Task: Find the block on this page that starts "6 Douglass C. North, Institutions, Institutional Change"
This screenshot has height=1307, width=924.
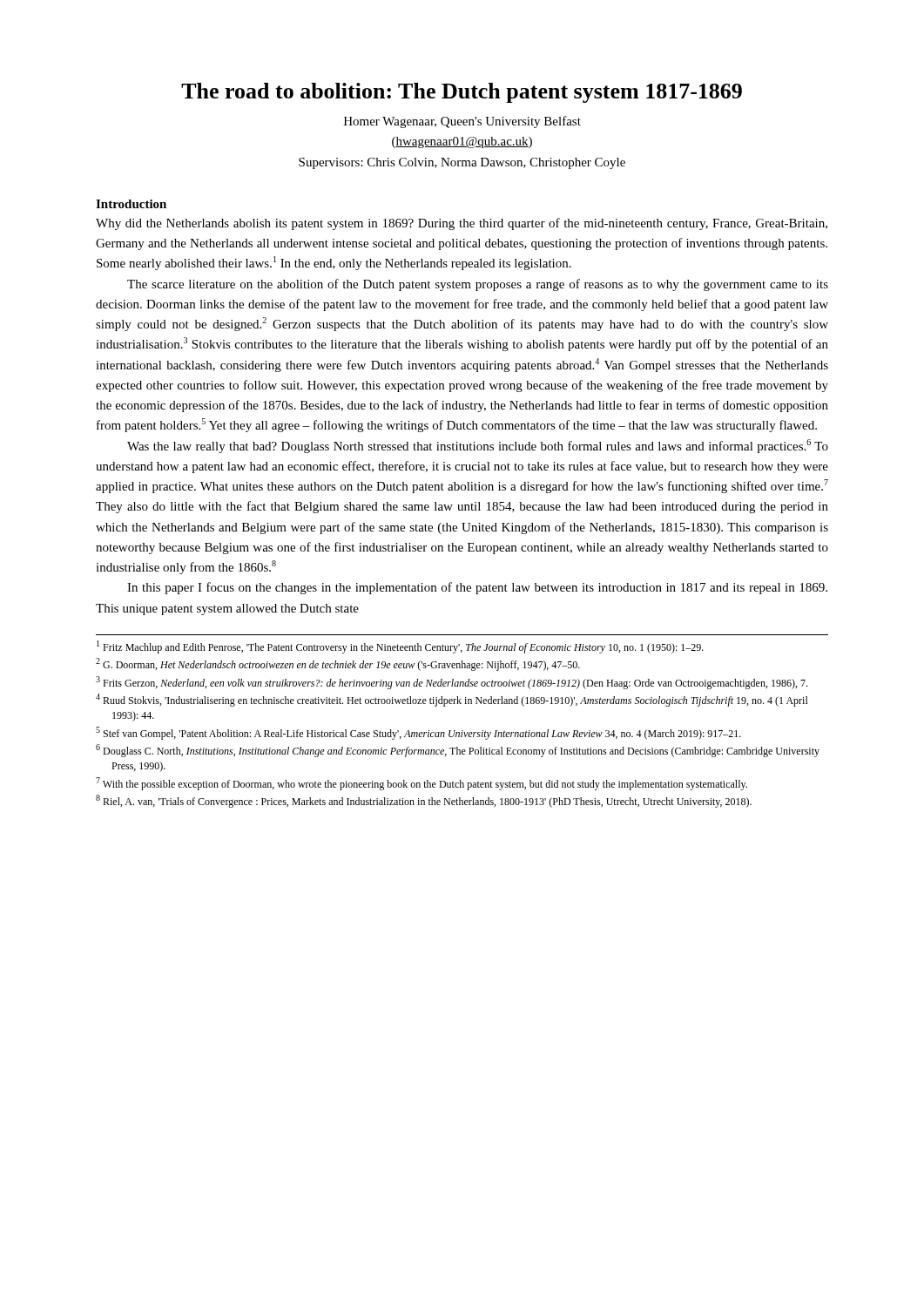Action: (458, 758)
